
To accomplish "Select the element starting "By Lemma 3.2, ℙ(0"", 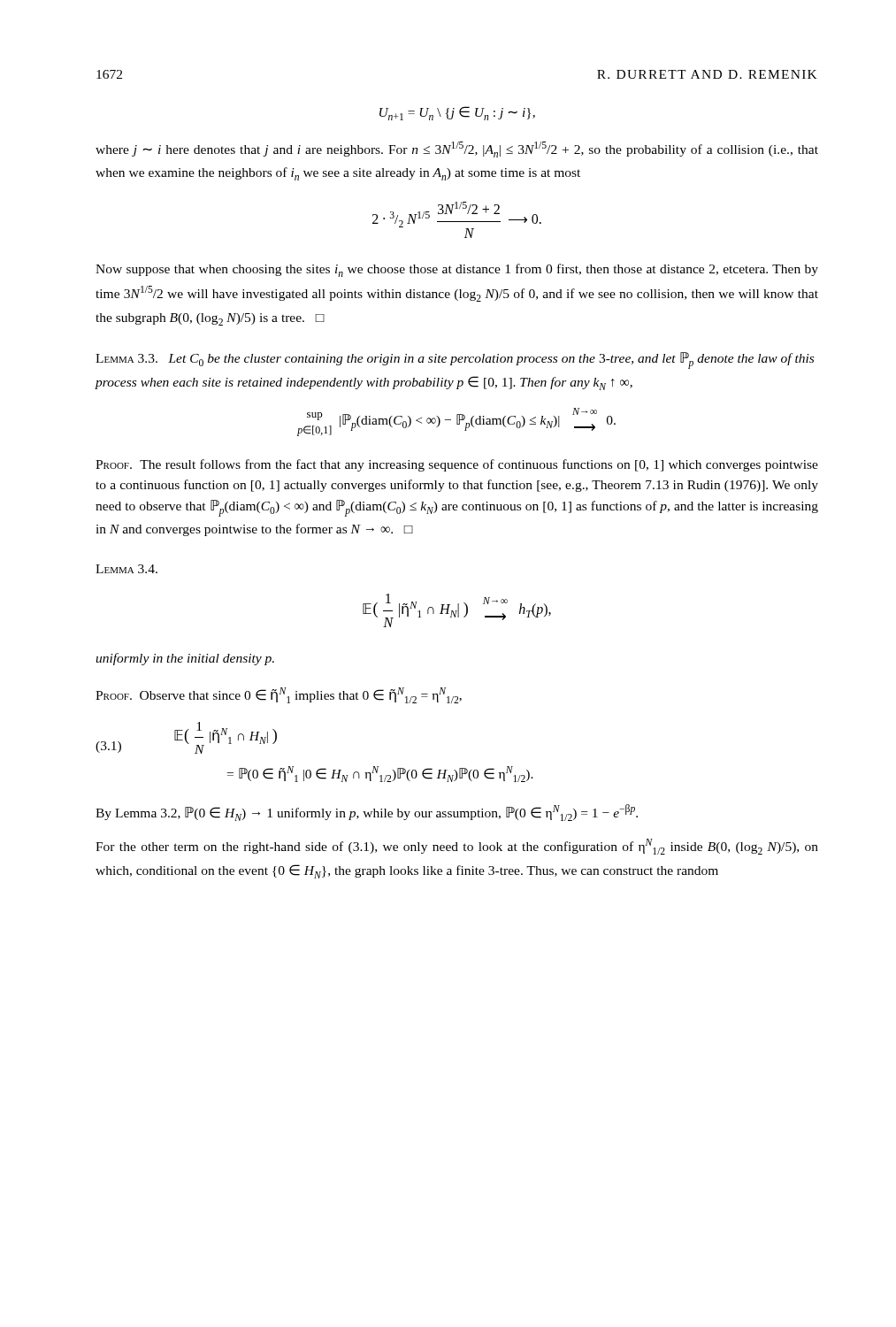I will point(367,813).
